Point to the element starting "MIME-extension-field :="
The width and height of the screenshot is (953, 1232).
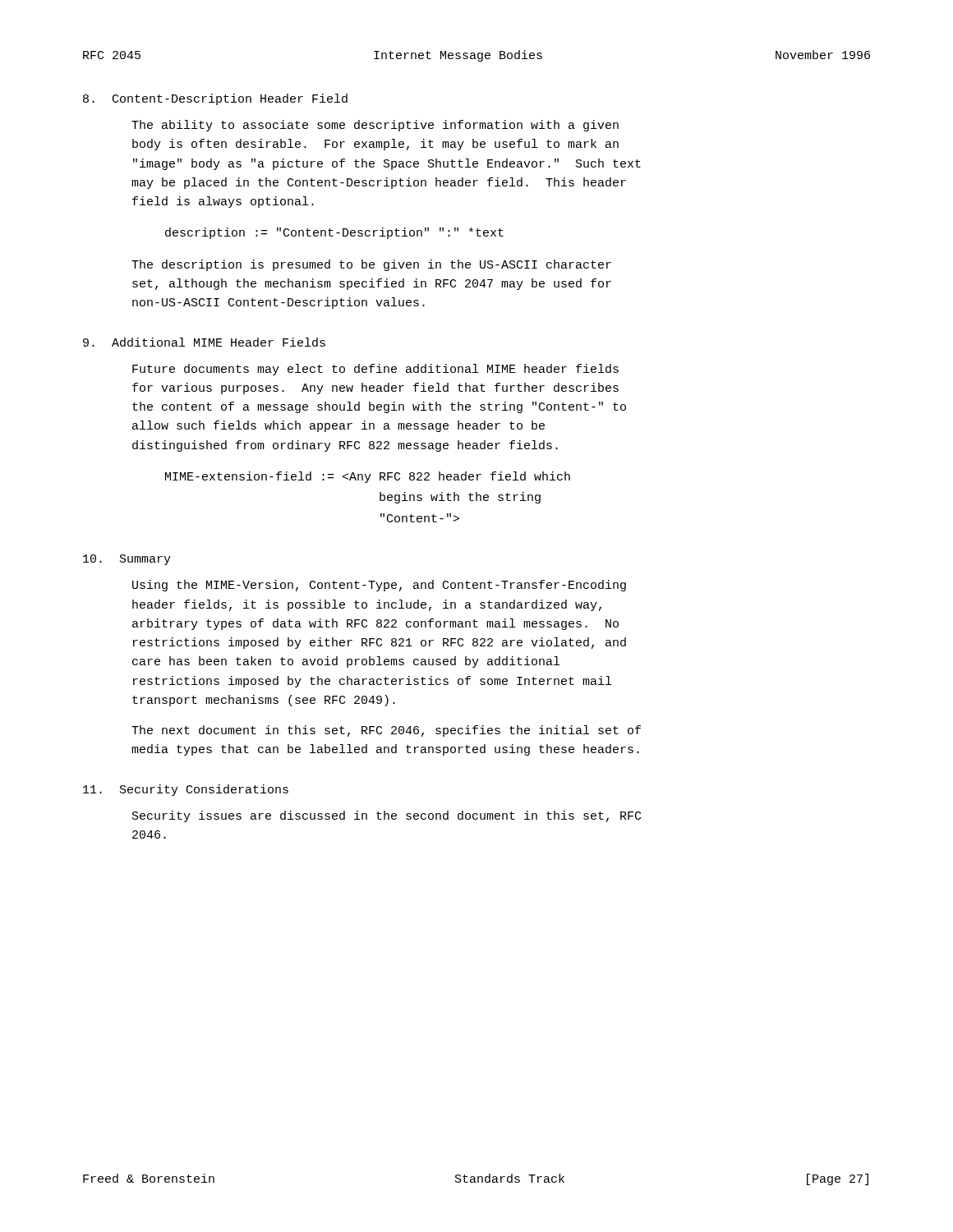click(x=368, y=498)
